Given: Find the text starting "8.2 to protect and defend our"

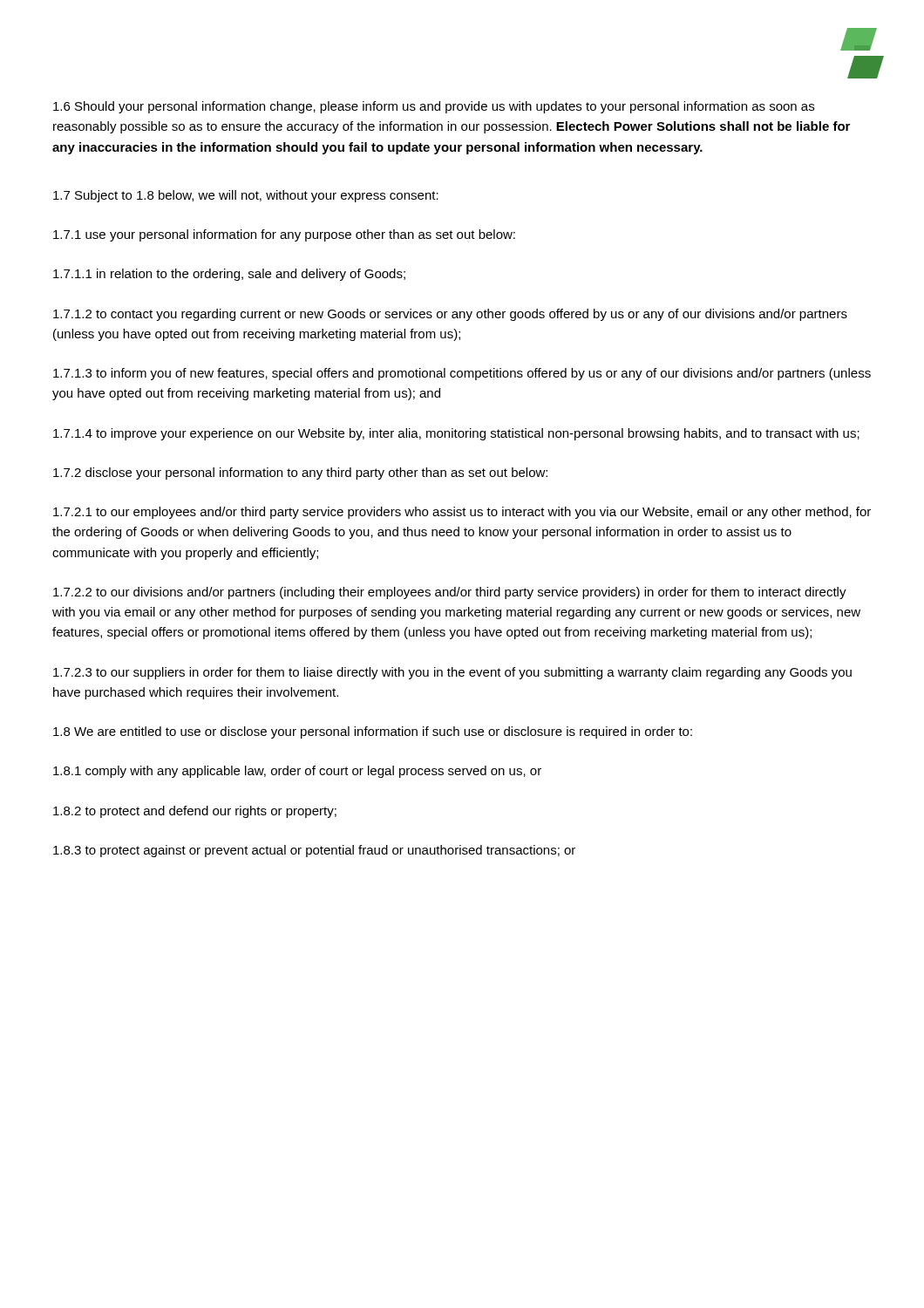Looking at the screenshot, I should click(x=195, y=810).
